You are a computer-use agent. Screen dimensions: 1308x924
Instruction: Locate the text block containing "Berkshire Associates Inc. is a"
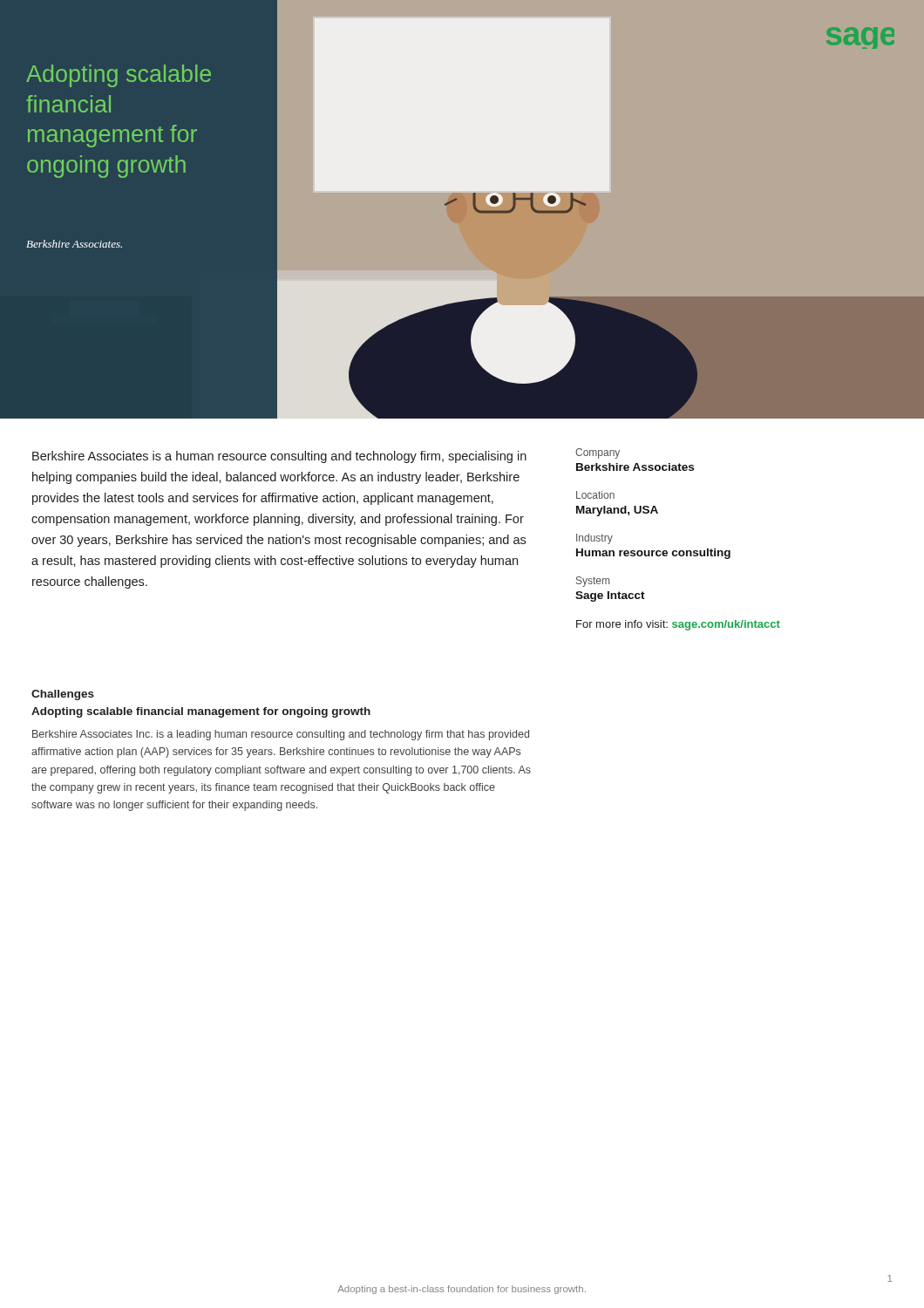tap(282, 770)
